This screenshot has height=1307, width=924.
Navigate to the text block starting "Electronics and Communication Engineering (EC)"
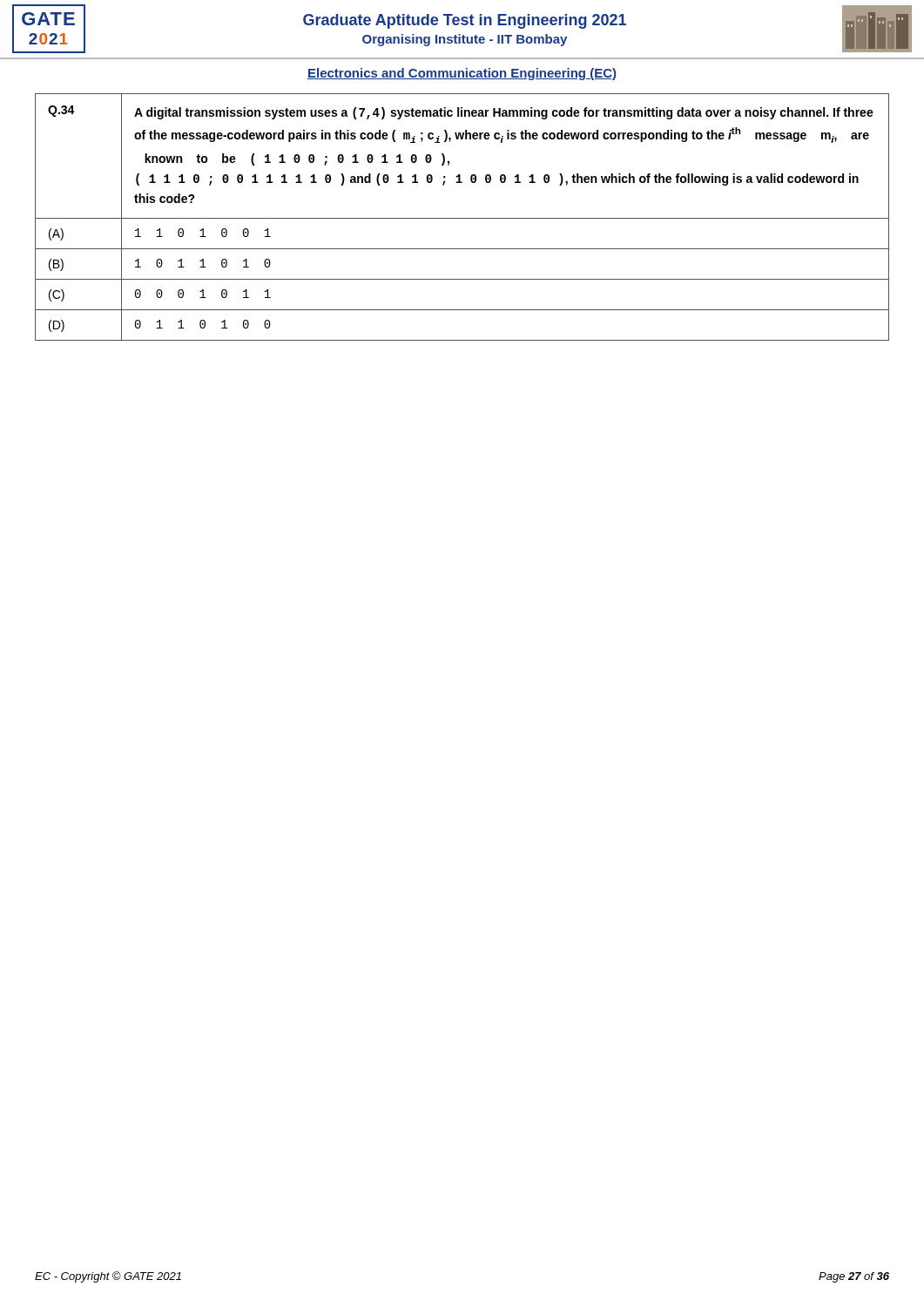(462, 73)
